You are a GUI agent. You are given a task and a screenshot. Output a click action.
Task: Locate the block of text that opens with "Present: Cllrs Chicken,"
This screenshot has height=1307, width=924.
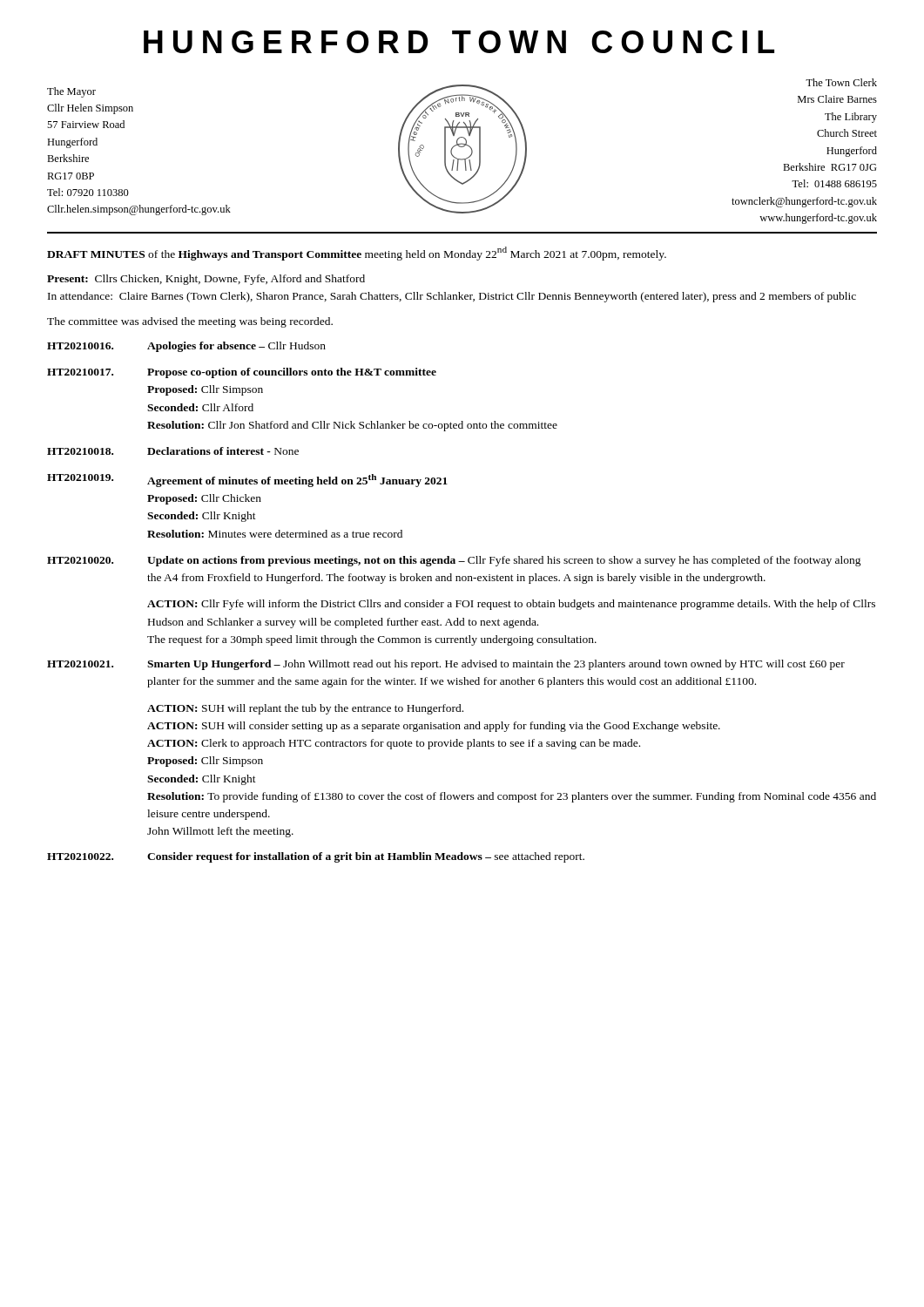452,287
